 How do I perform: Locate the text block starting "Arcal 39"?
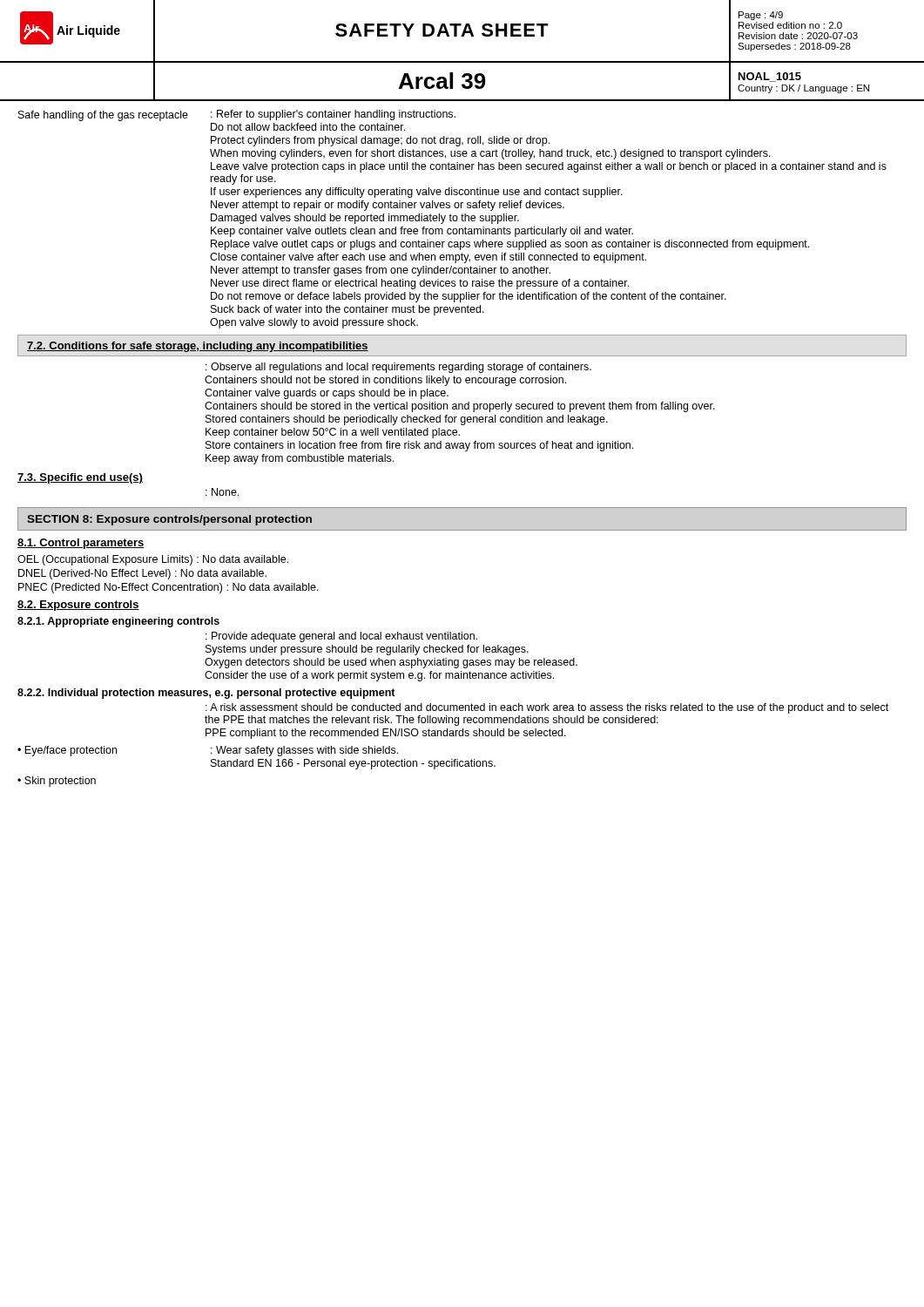pyautogui.click(x=442, y=81)
